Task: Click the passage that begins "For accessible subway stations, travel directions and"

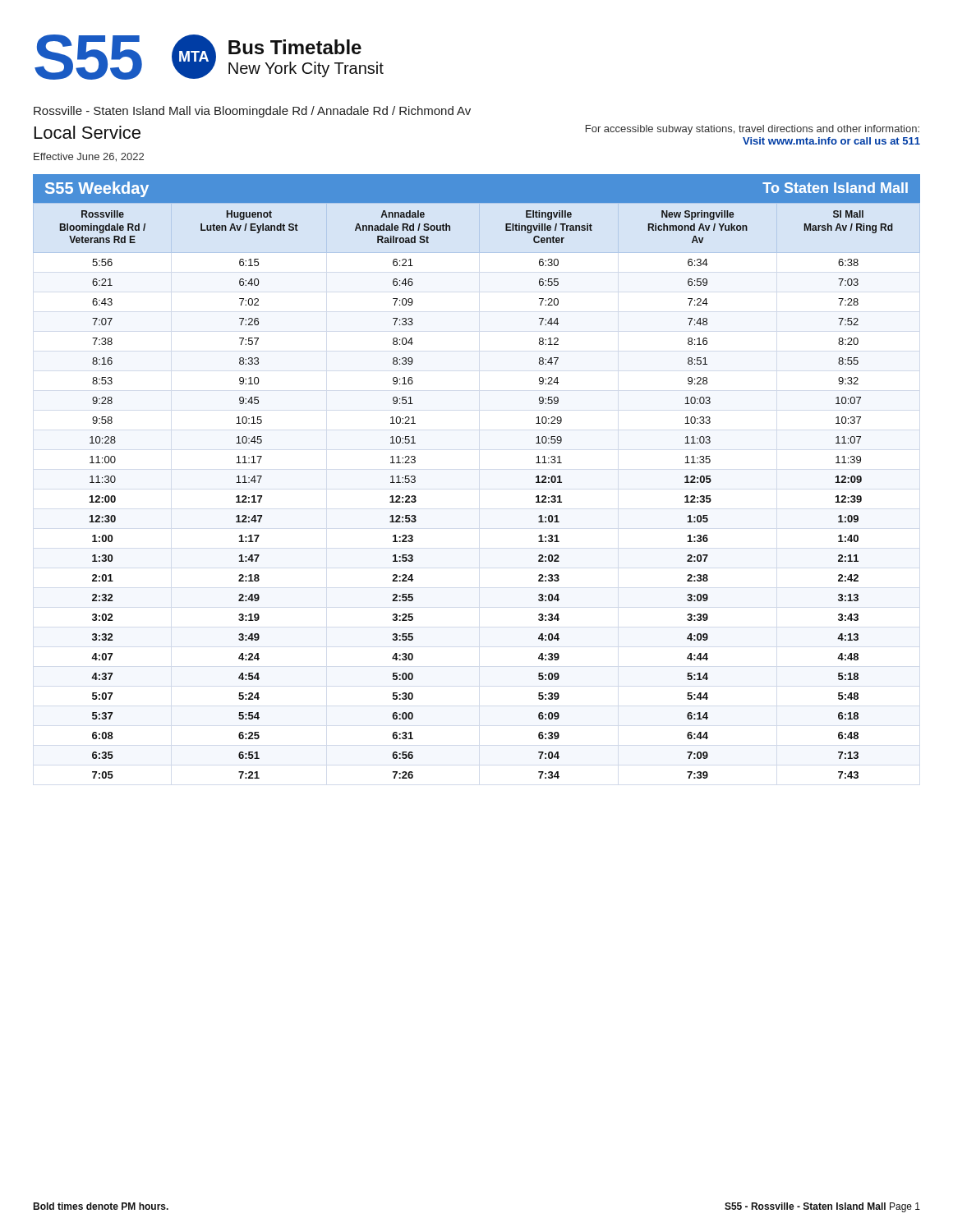Action: click(752, 135)
